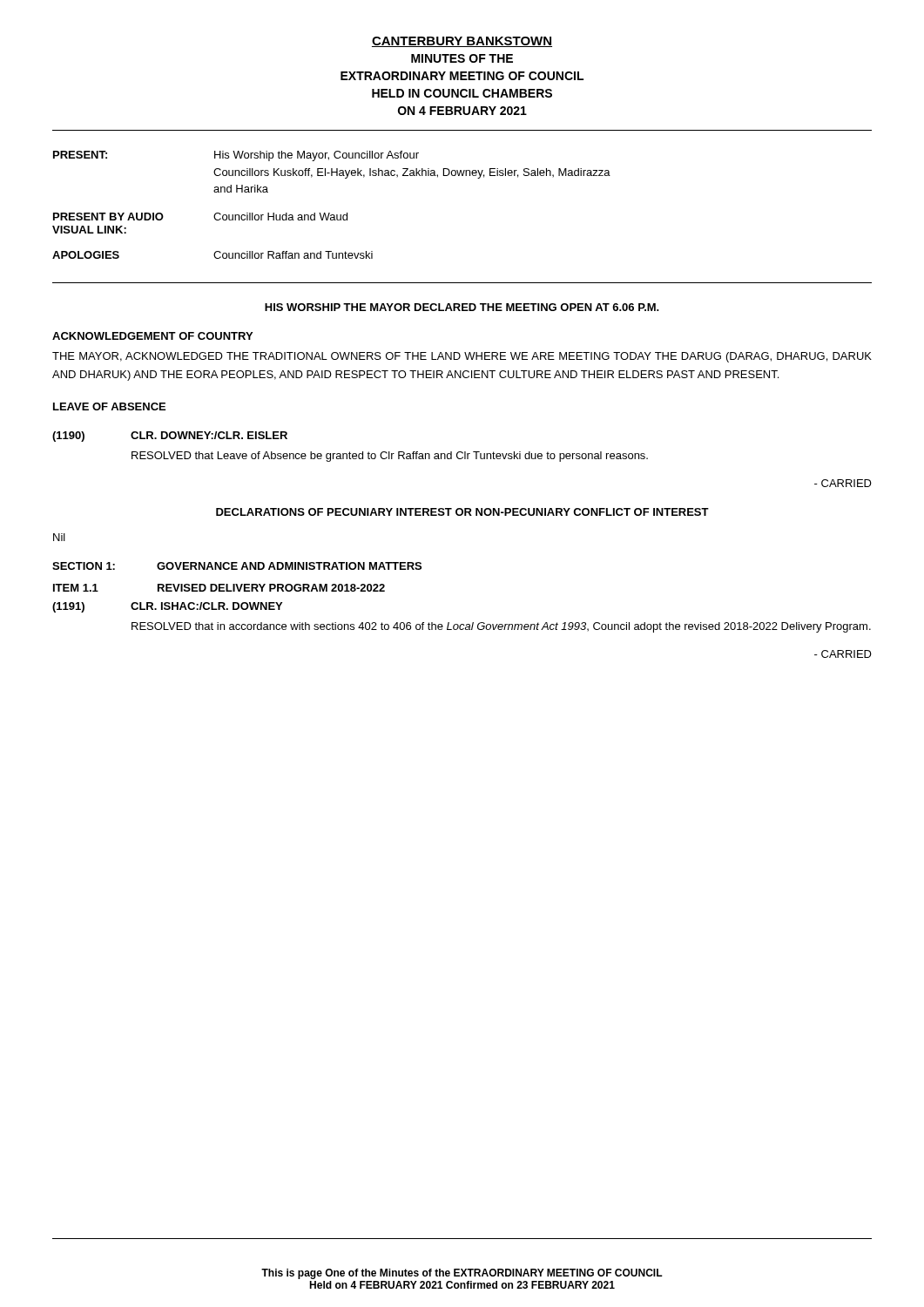This screenshot has width=924, height=1307.
Task: Navigate to the passage starting "ACKNOWLEDGEMENT OF COUNTRY"
Action: coord(153,336)
